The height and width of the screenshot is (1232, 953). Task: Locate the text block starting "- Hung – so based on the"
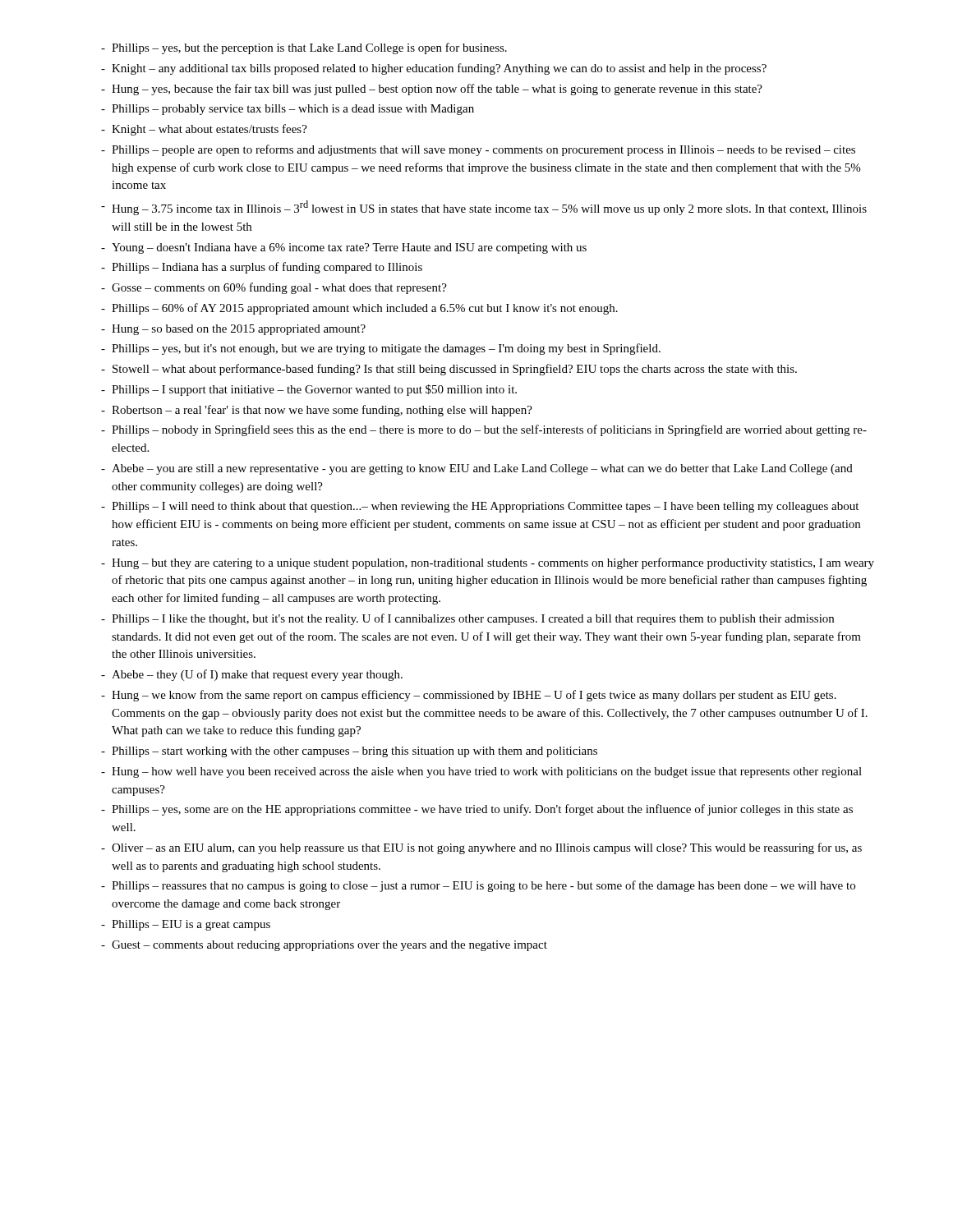coord(233,330)
